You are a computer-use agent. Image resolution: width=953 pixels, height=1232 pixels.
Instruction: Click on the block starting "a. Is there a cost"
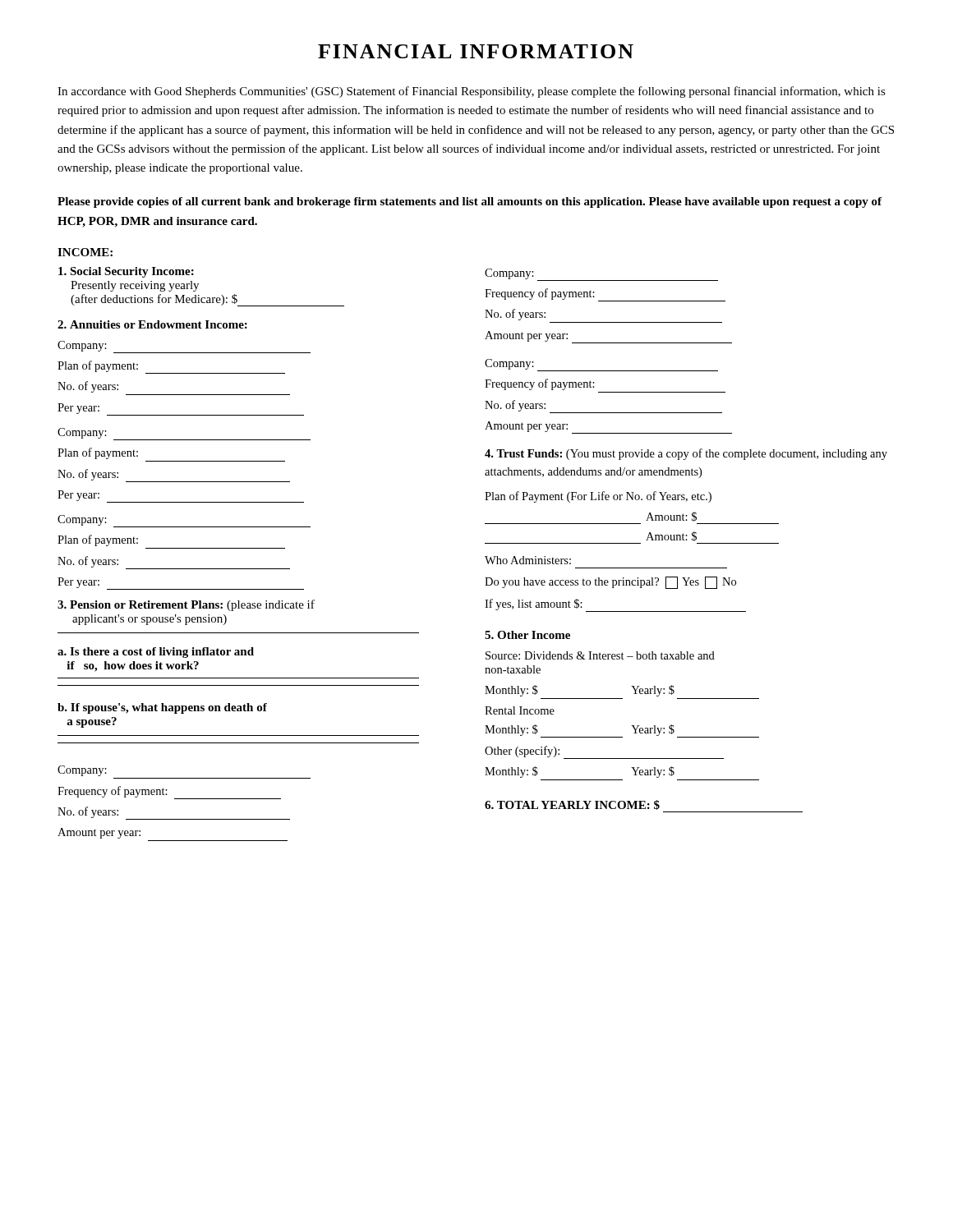238,666
